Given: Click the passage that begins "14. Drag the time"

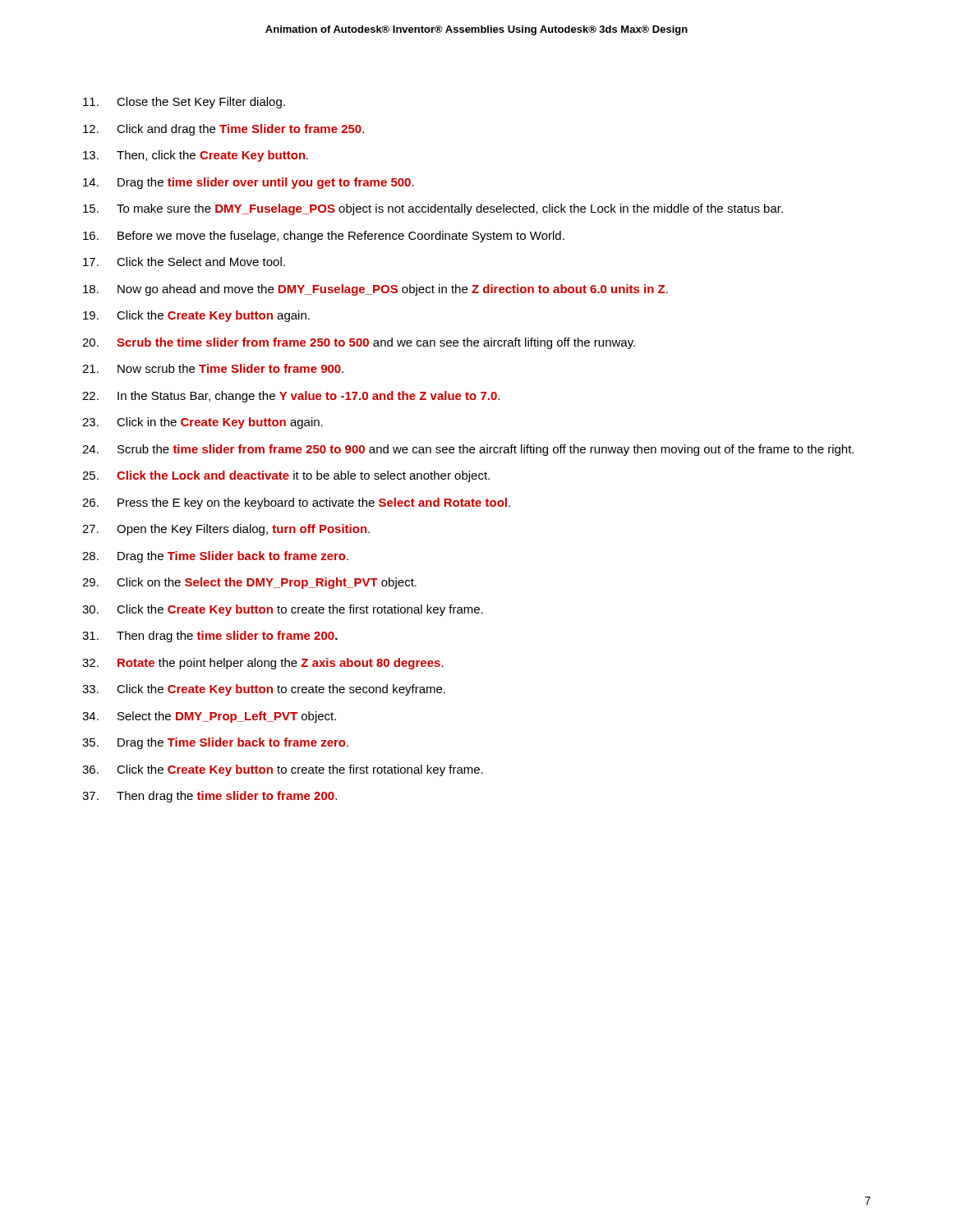Looking at the screenshot, I should tap(249, 183).
